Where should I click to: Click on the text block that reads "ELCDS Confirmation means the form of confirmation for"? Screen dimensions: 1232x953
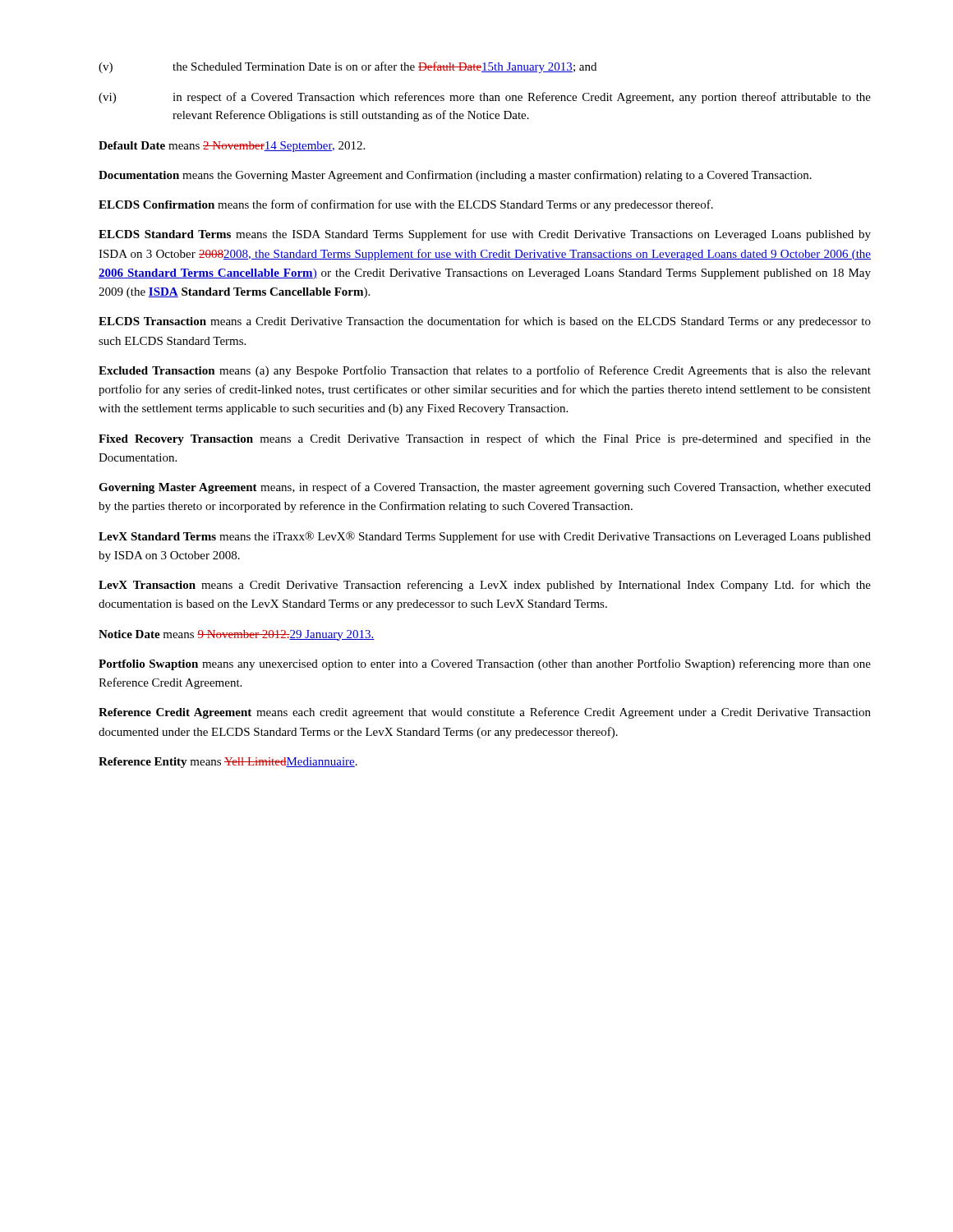point(406,205)
